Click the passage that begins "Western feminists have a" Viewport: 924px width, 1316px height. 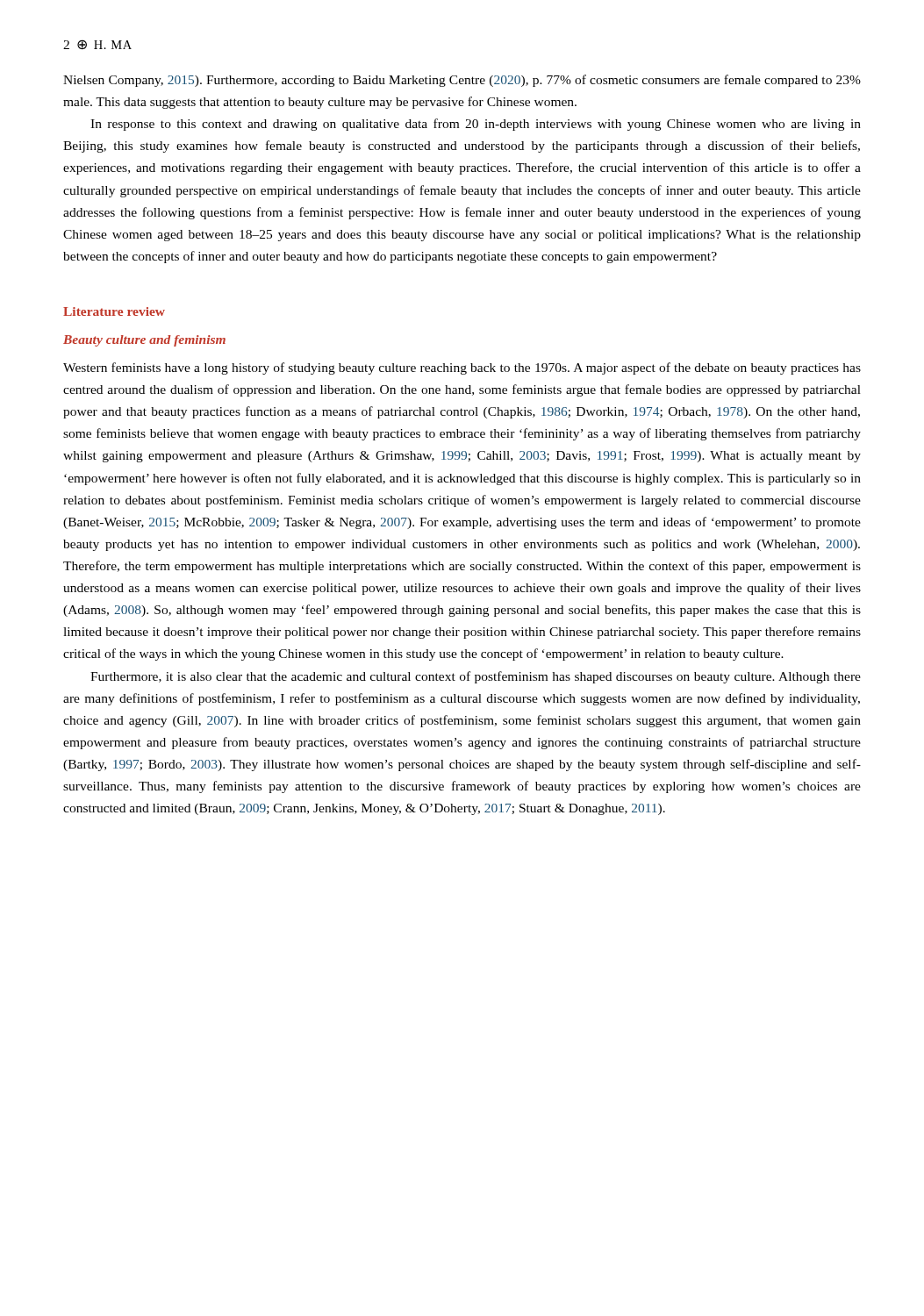click(462, 588)
